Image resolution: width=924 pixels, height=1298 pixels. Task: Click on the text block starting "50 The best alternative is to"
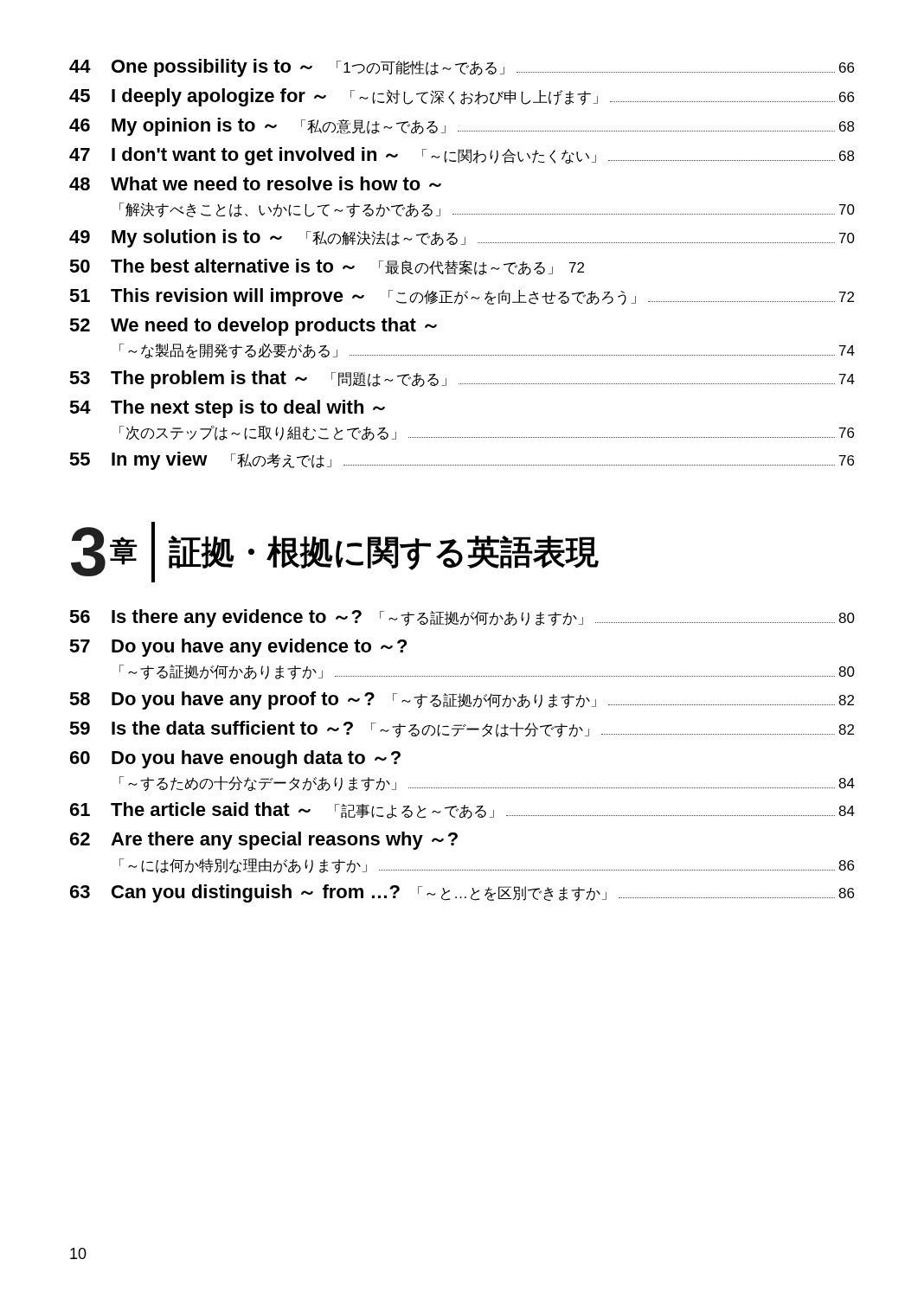[x=327, y=266]
